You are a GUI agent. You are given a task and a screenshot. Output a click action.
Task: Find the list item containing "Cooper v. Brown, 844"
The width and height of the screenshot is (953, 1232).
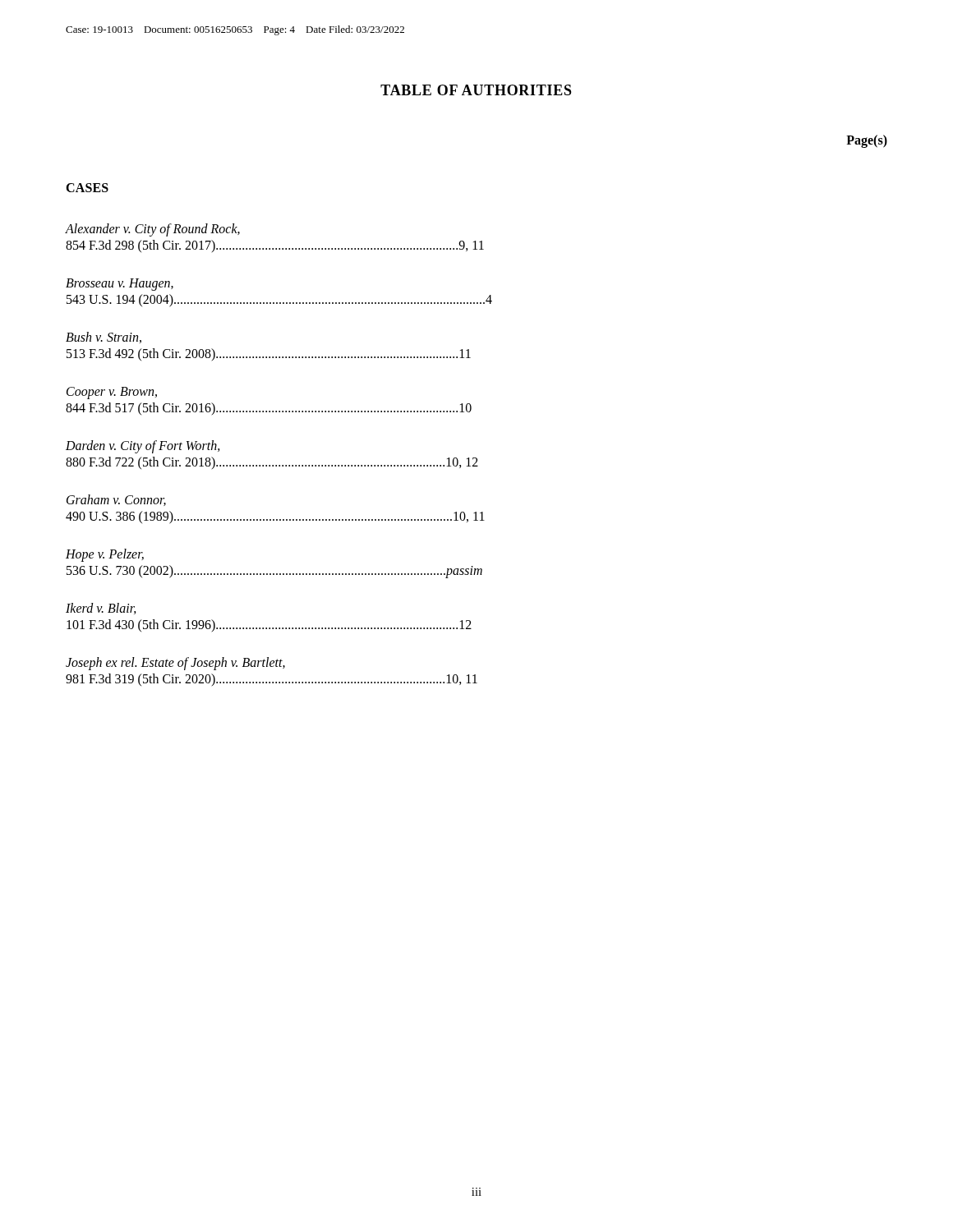point(476,400)
